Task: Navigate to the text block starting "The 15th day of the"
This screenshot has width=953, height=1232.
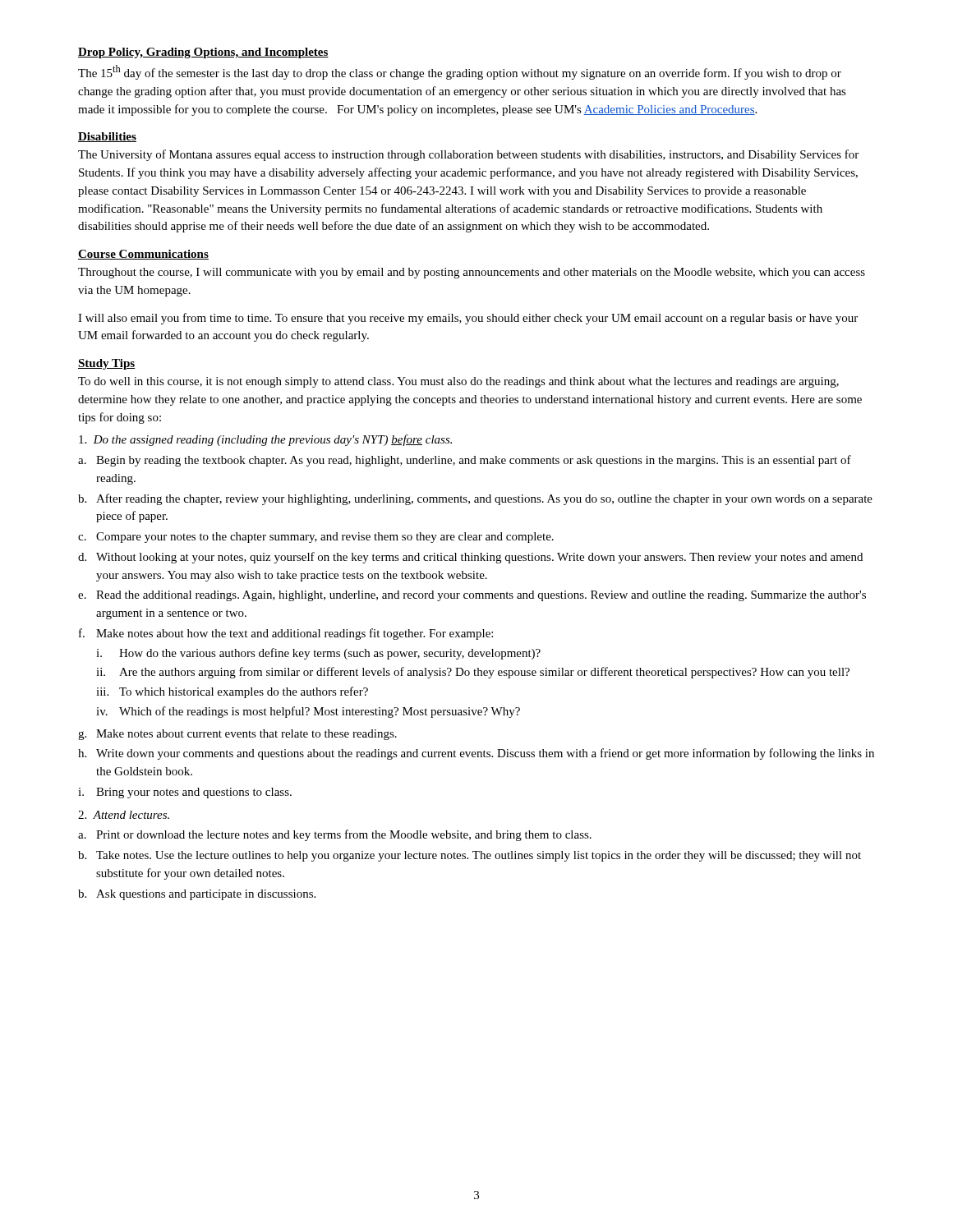Action: (462, 89)
